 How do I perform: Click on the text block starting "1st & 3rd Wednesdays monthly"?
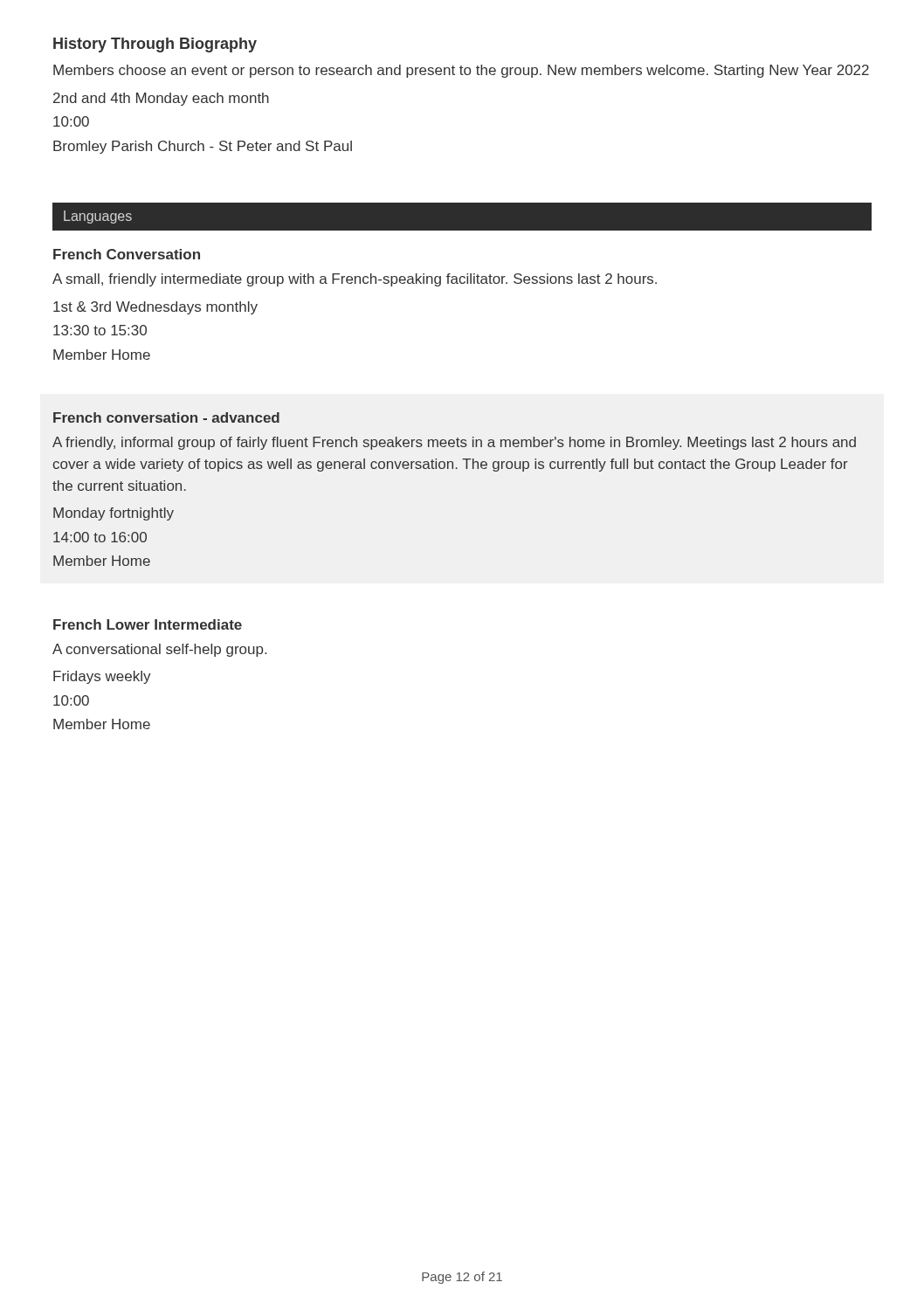pyautogui.click(x=155, y=307)
